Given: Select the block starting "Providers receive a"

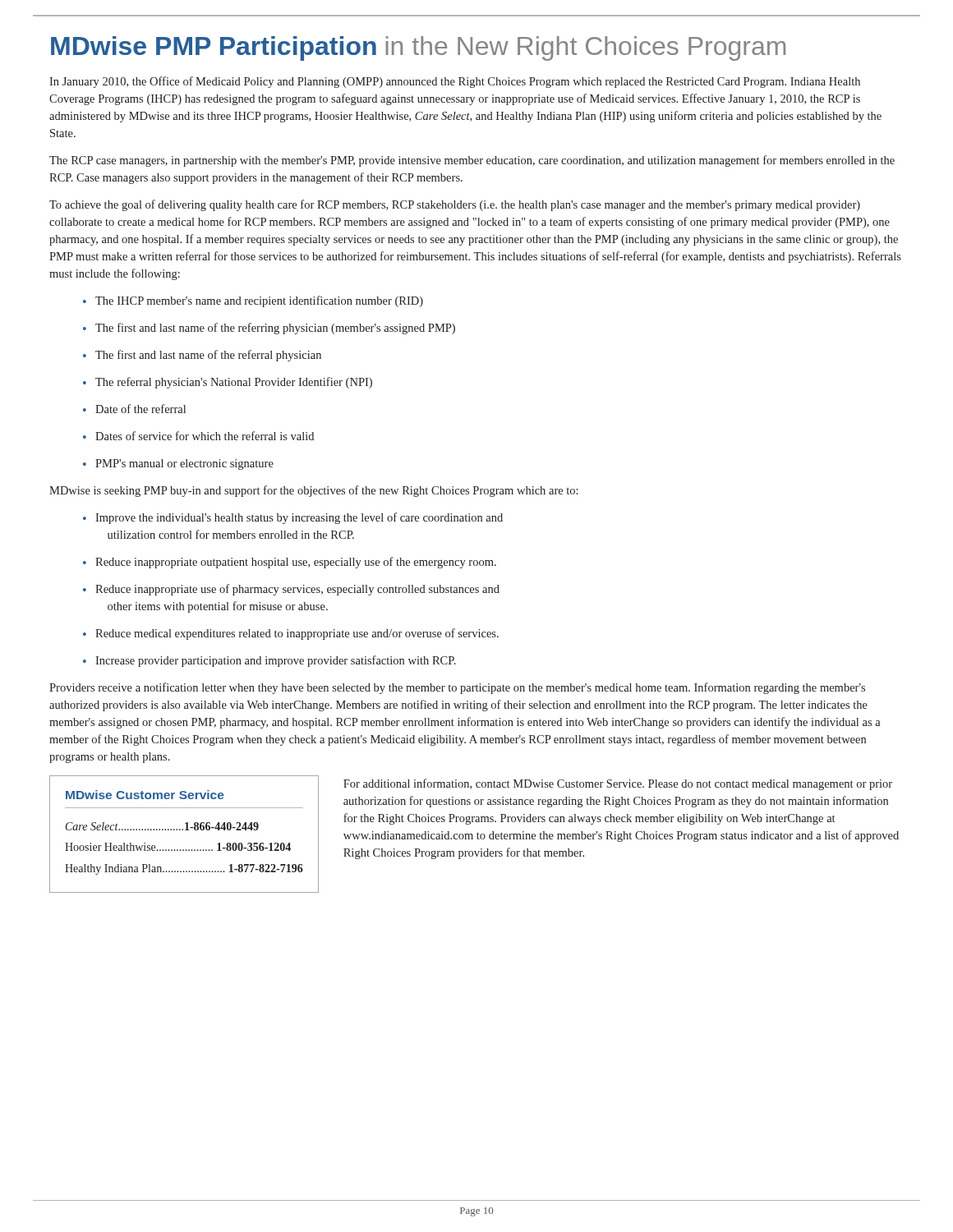Looking at the screenshot, I should click(476, 723).
